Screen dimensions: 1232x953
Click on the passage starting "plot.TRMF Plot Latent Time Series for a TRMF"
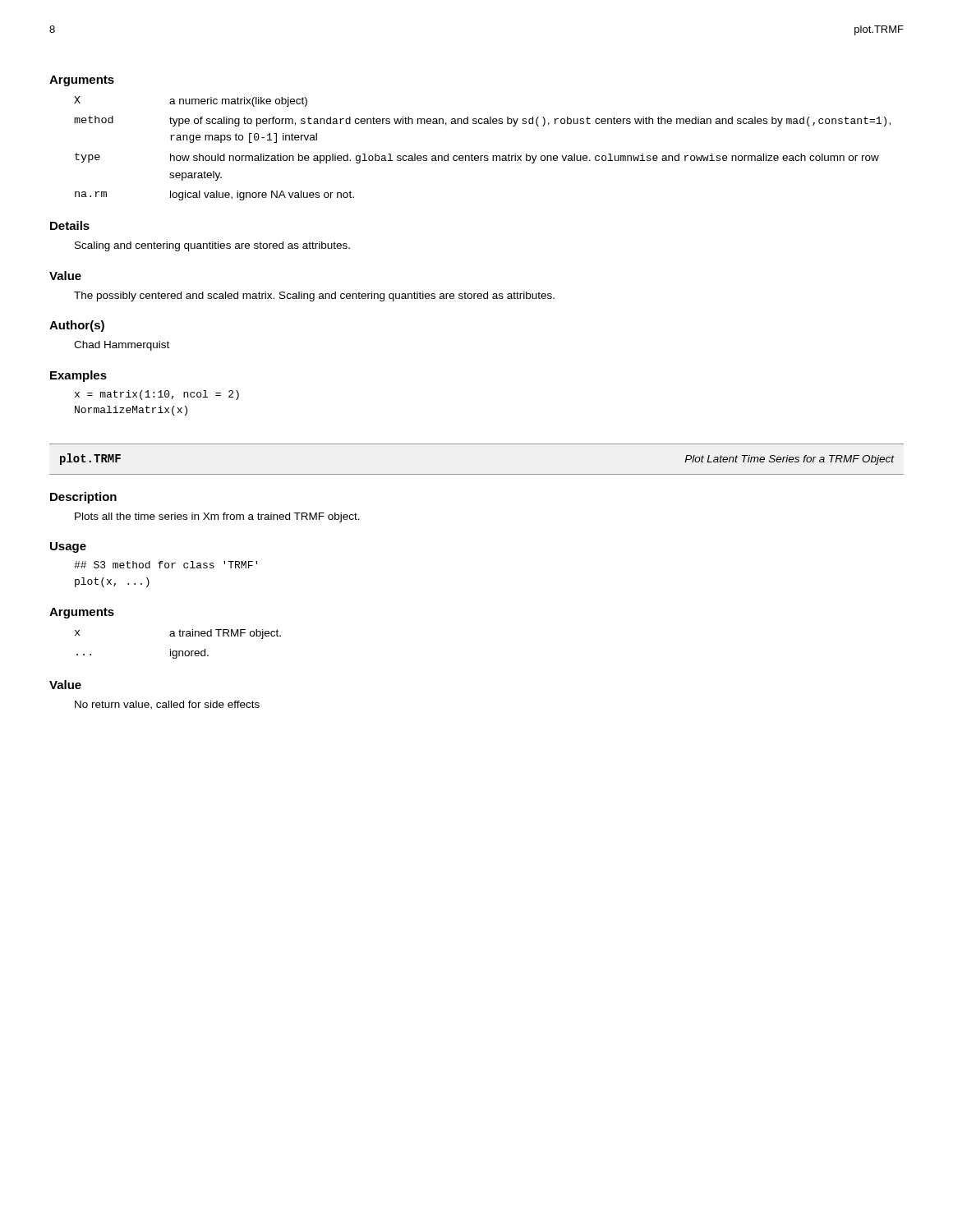click(97, 459)
